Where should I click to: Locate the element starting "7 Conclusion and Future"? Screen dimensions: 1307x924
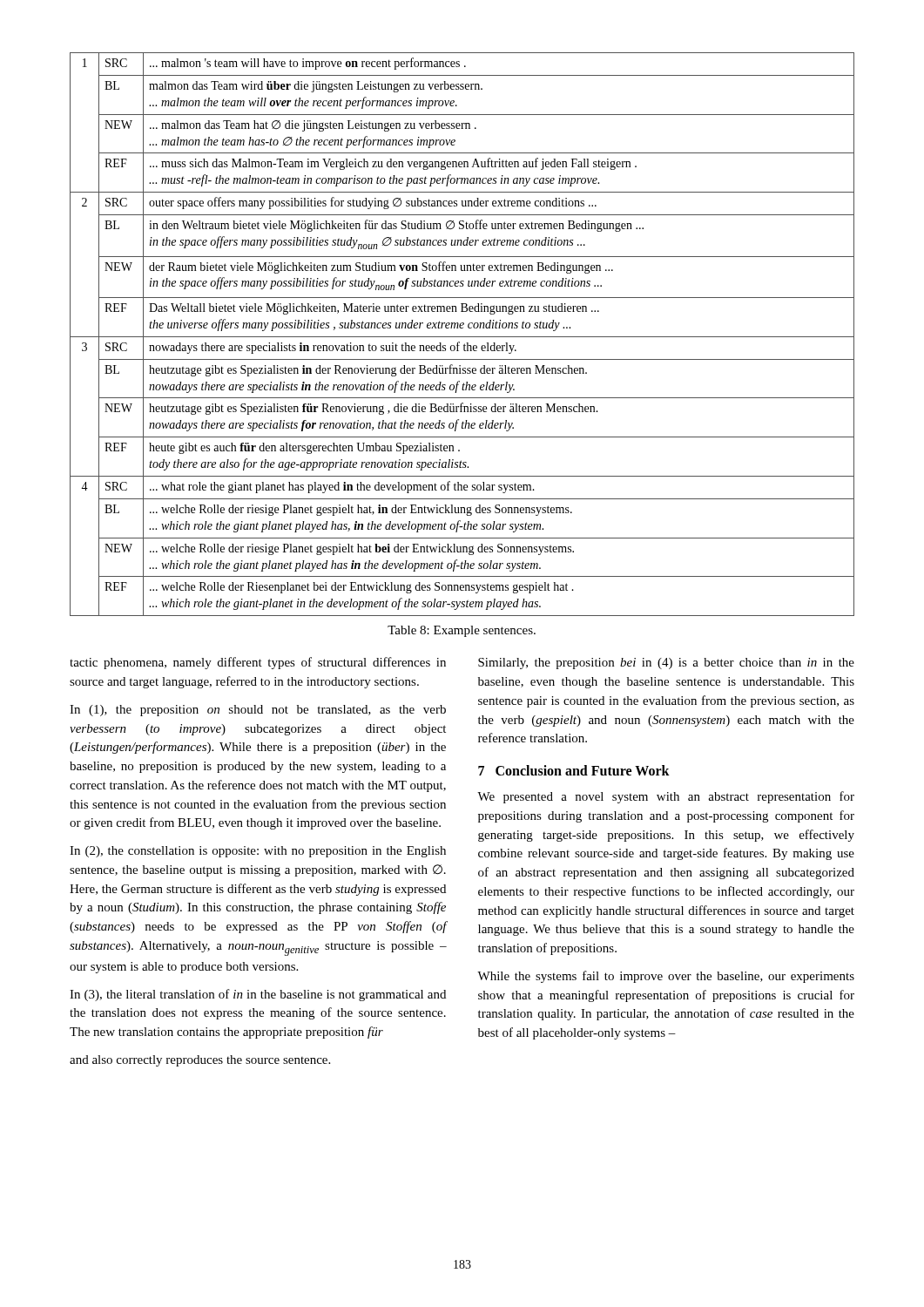[573, 771]
